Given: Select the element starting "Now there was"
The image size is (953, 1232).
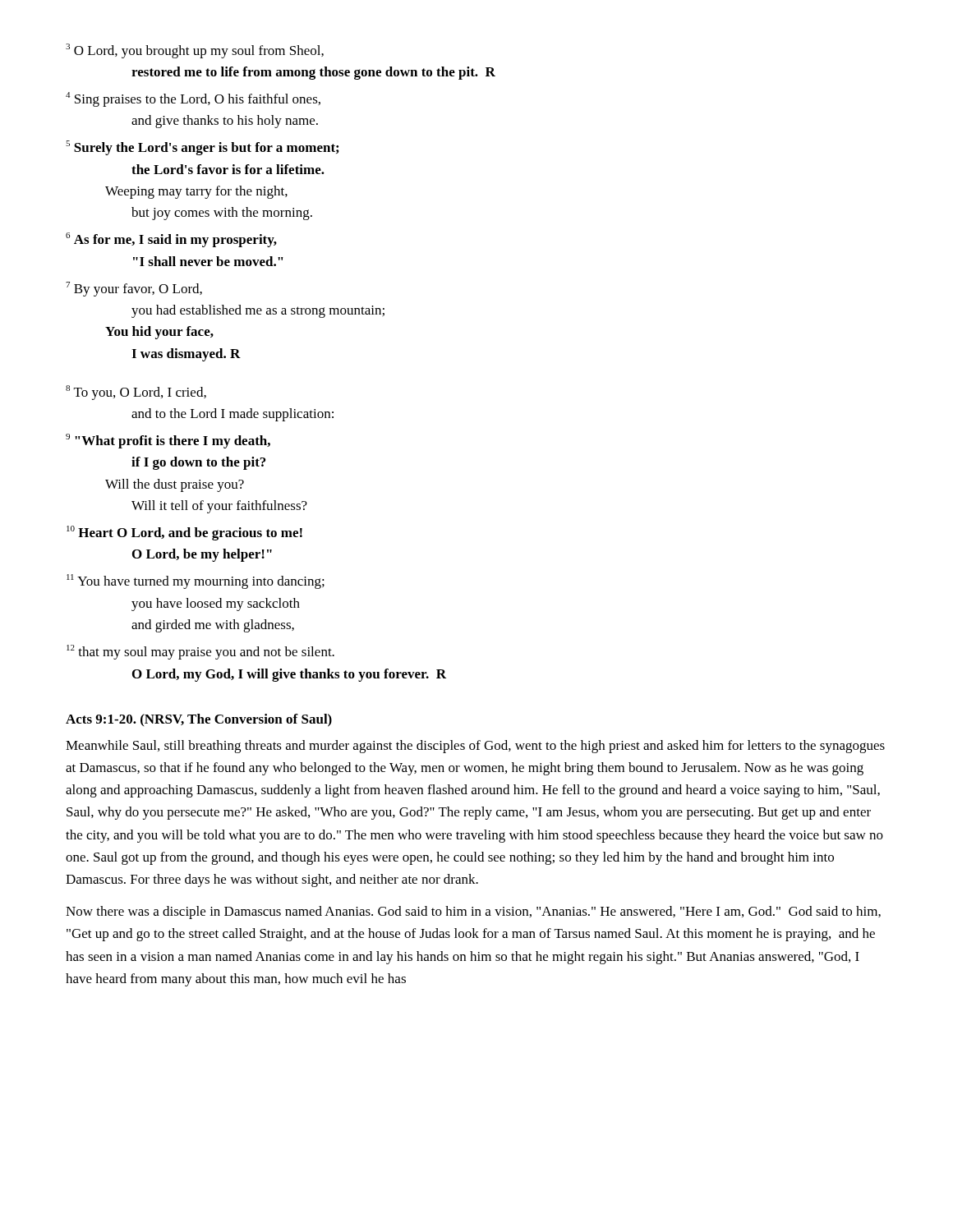Looking at the screenshot, I should pos(476,945).
